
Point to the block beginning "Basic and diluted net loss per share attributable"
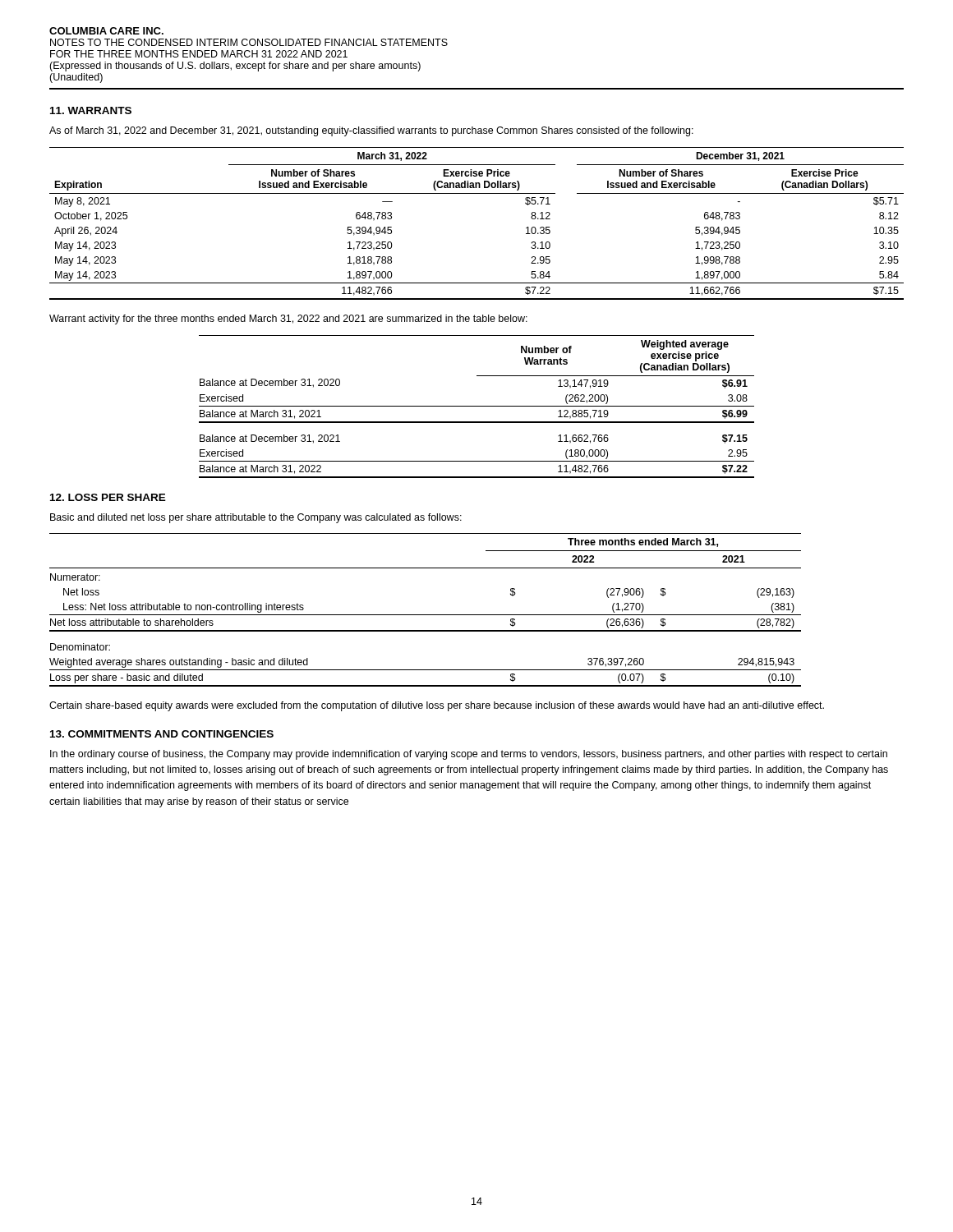(256, 517)
